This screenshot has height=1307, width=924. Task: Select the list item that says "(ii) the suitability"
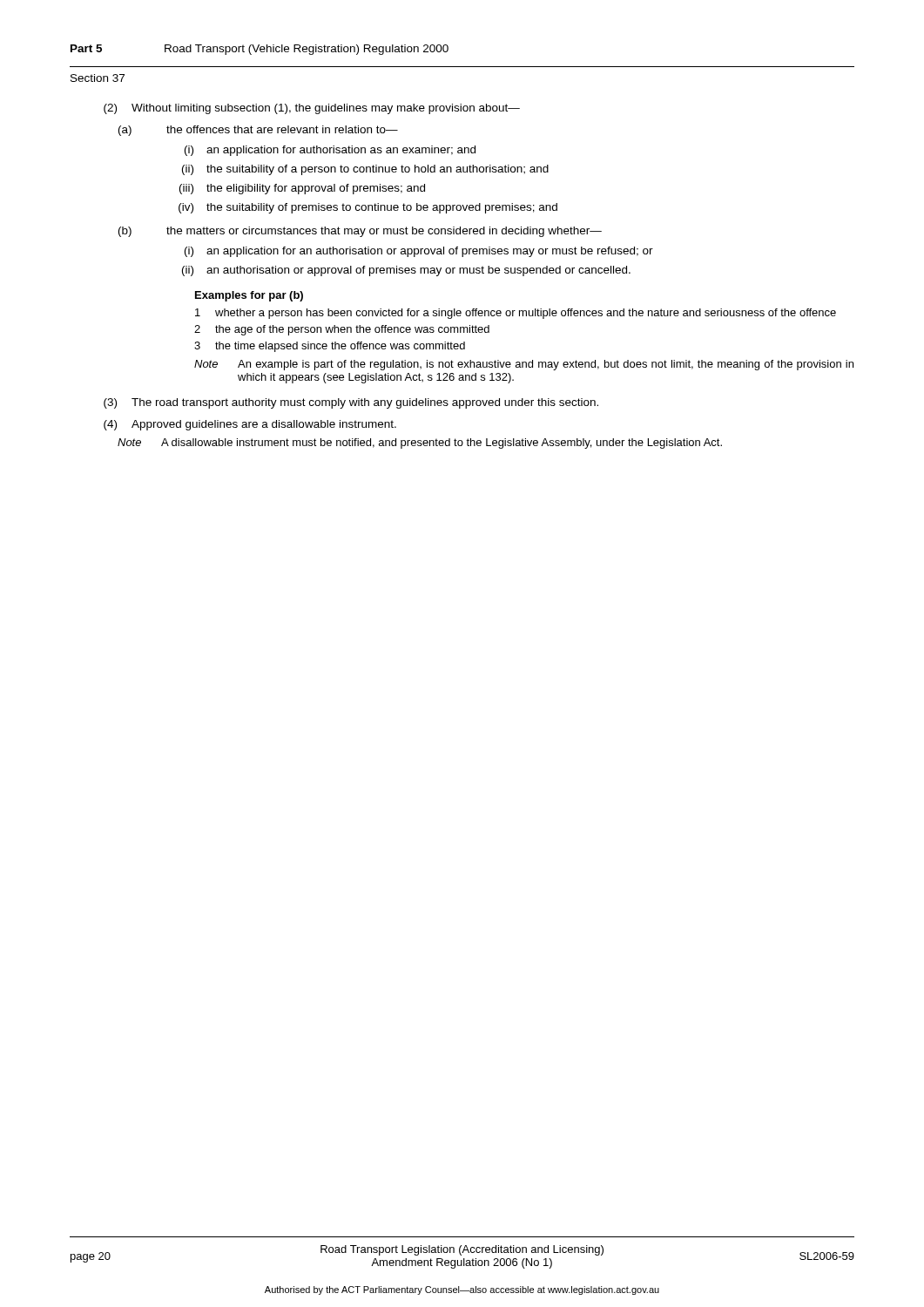click(504, 169)
